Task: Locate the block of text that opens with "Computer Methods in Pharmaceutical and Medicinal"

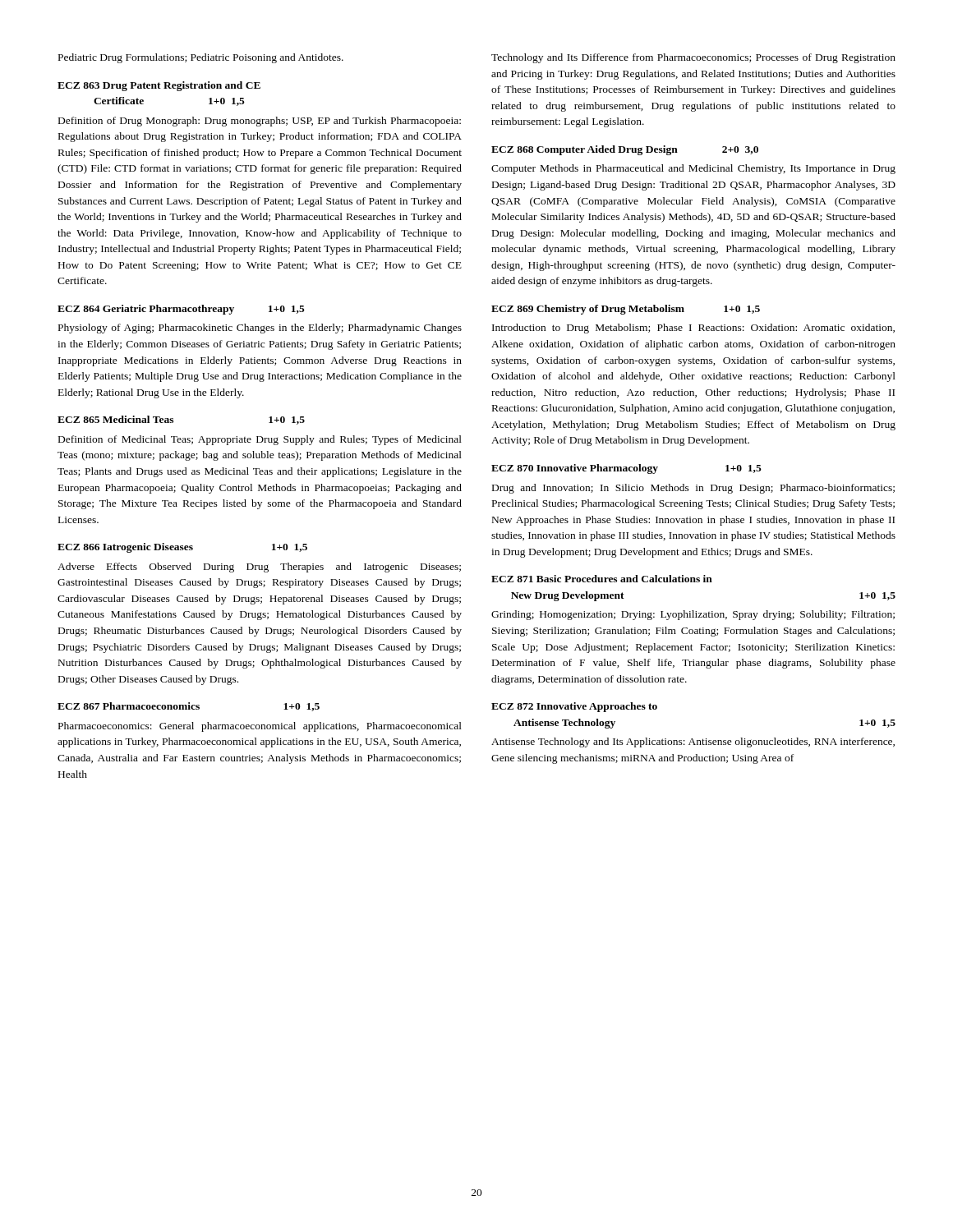Action: 693,225
